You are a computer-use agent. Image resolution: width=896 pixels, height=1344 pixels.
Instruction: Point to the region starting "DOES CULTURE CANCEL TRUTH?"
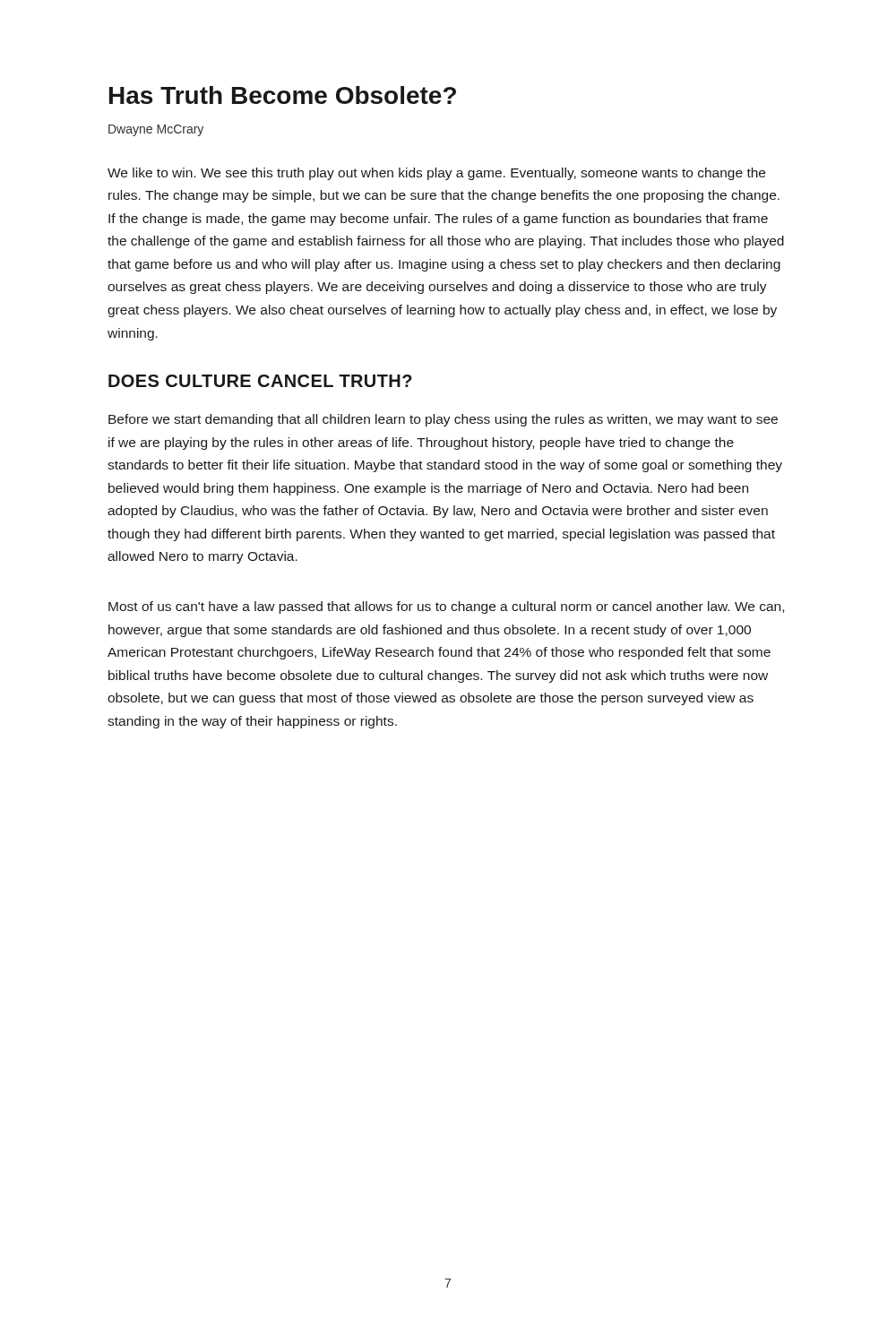click(x=260, y=381)
